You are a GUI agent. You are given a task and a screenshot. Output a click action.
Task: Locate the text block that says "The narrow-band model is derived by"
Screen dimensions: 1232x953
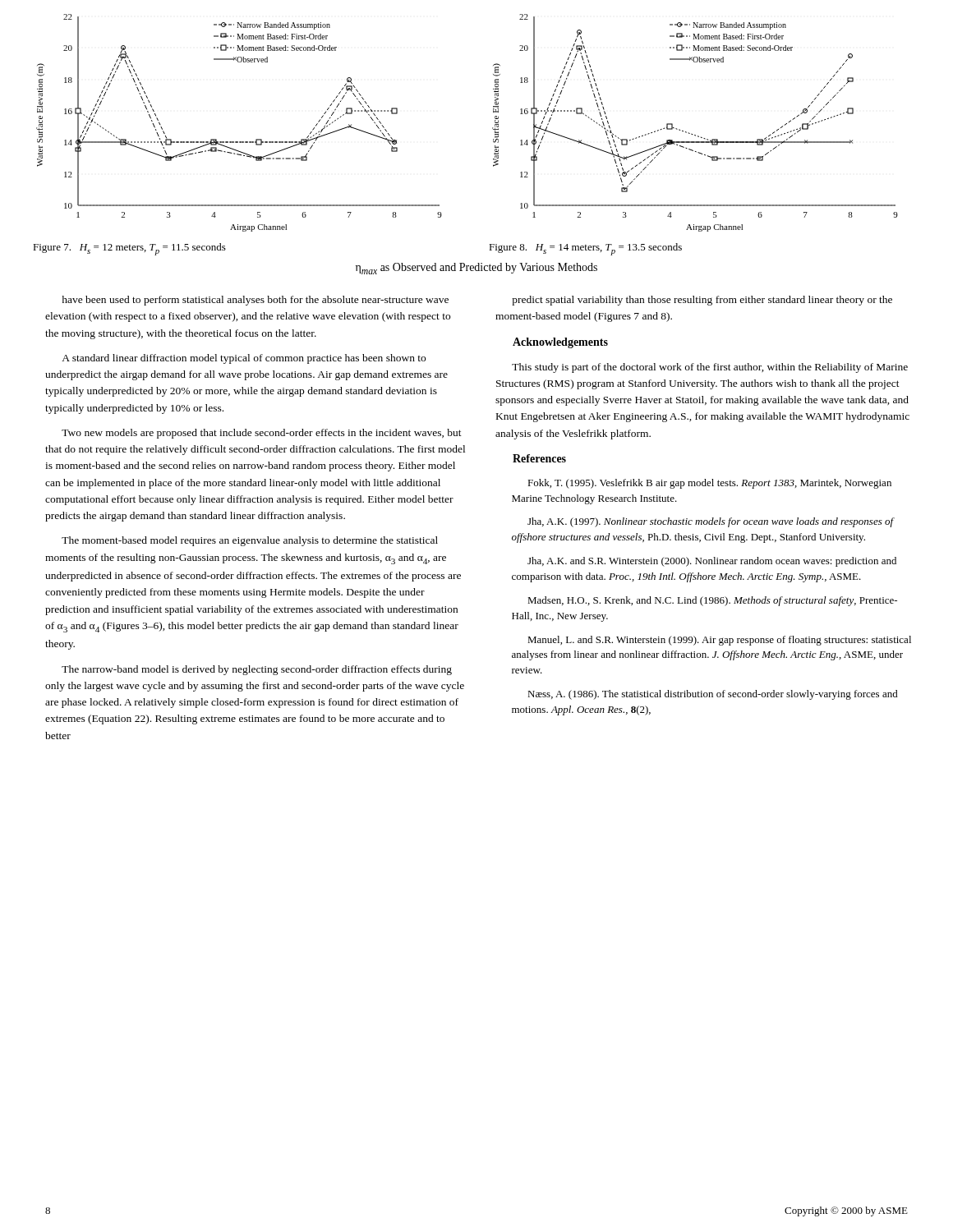[x=255, y=702]
